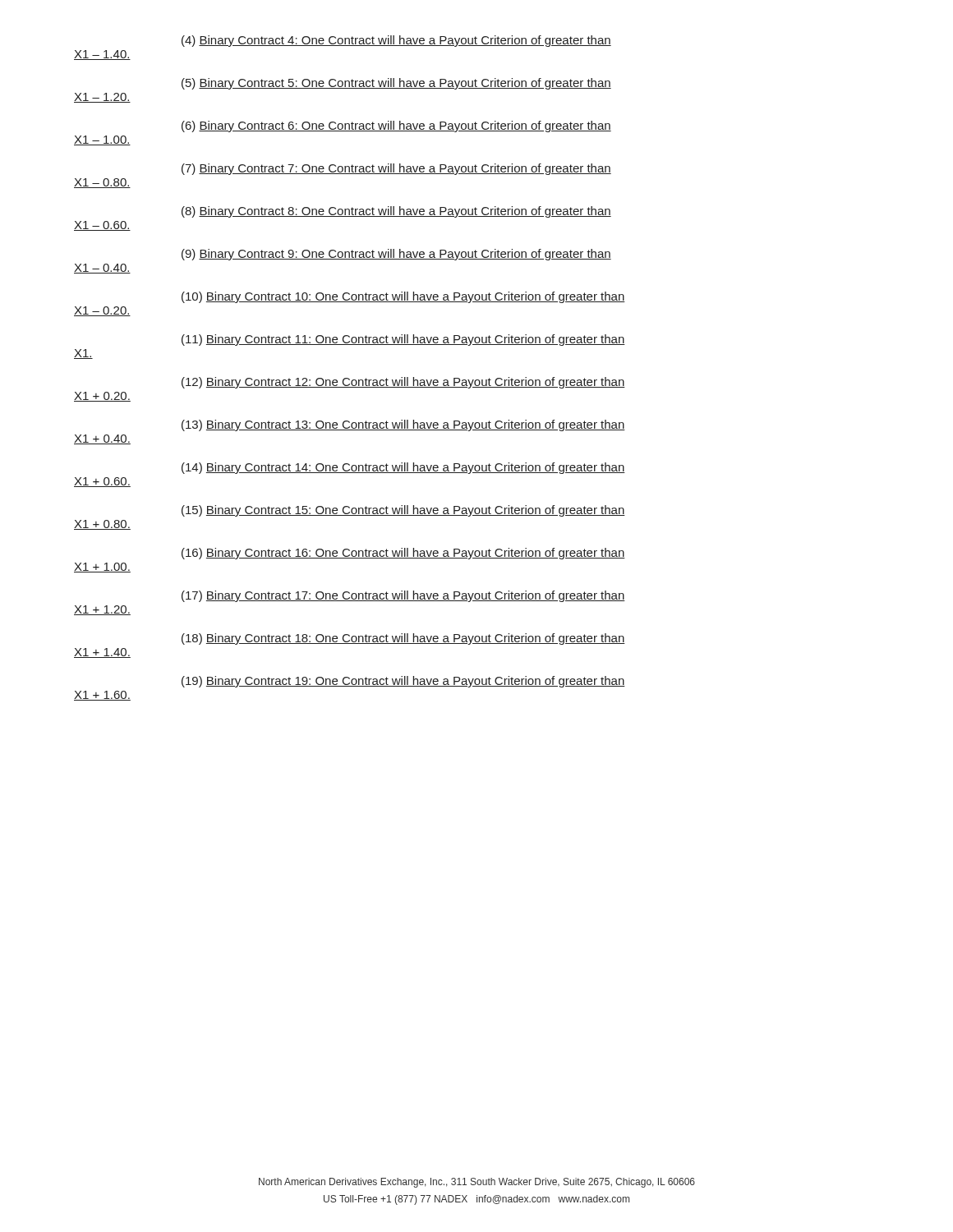Click on the element starting "(11) Binary Contract 11: One Contract"
Viewport: 953px width, 1232px height.
[x=476, y=346]
